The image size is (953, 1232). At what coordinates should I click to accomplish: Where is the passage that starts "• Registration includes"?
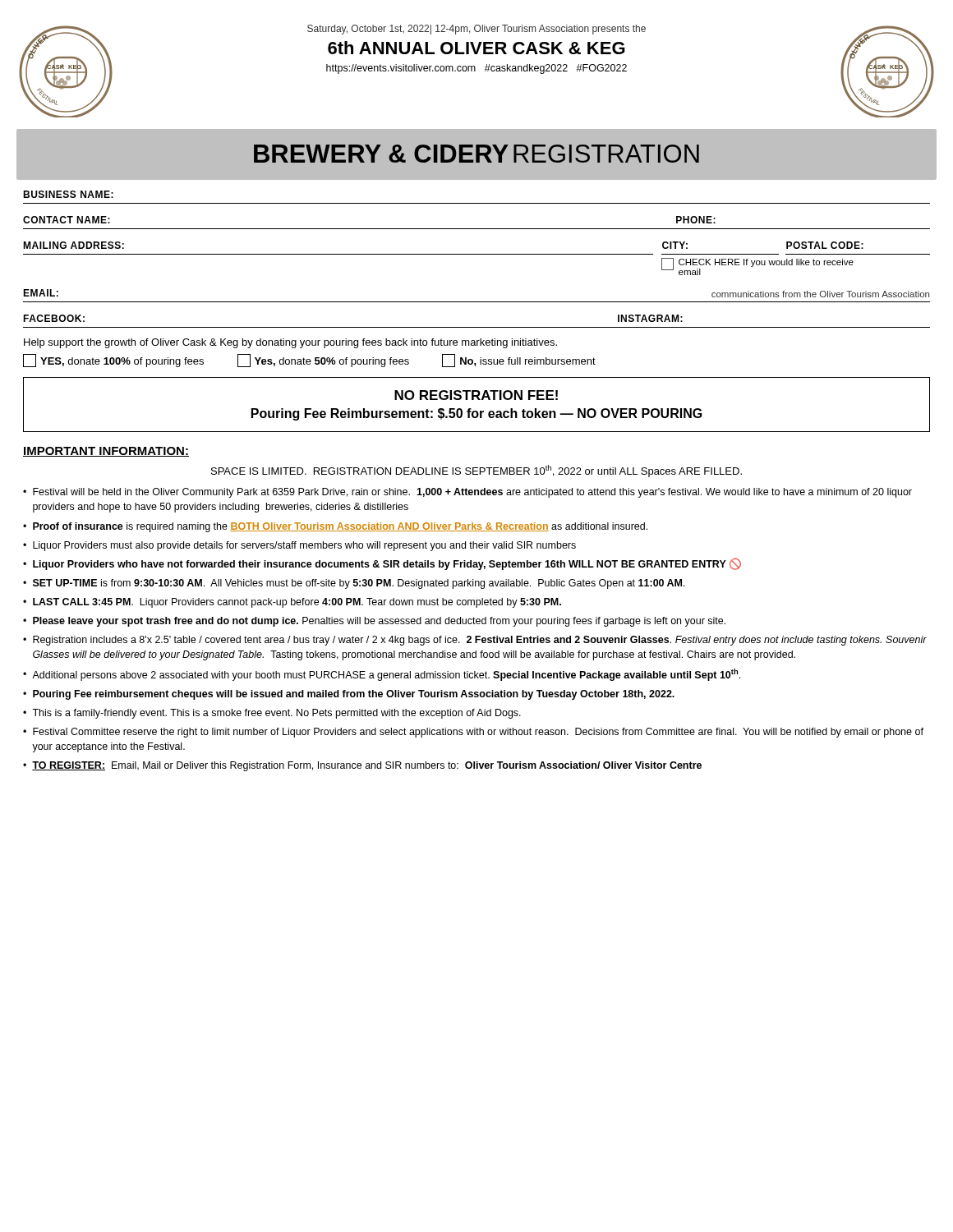[476, 648]
